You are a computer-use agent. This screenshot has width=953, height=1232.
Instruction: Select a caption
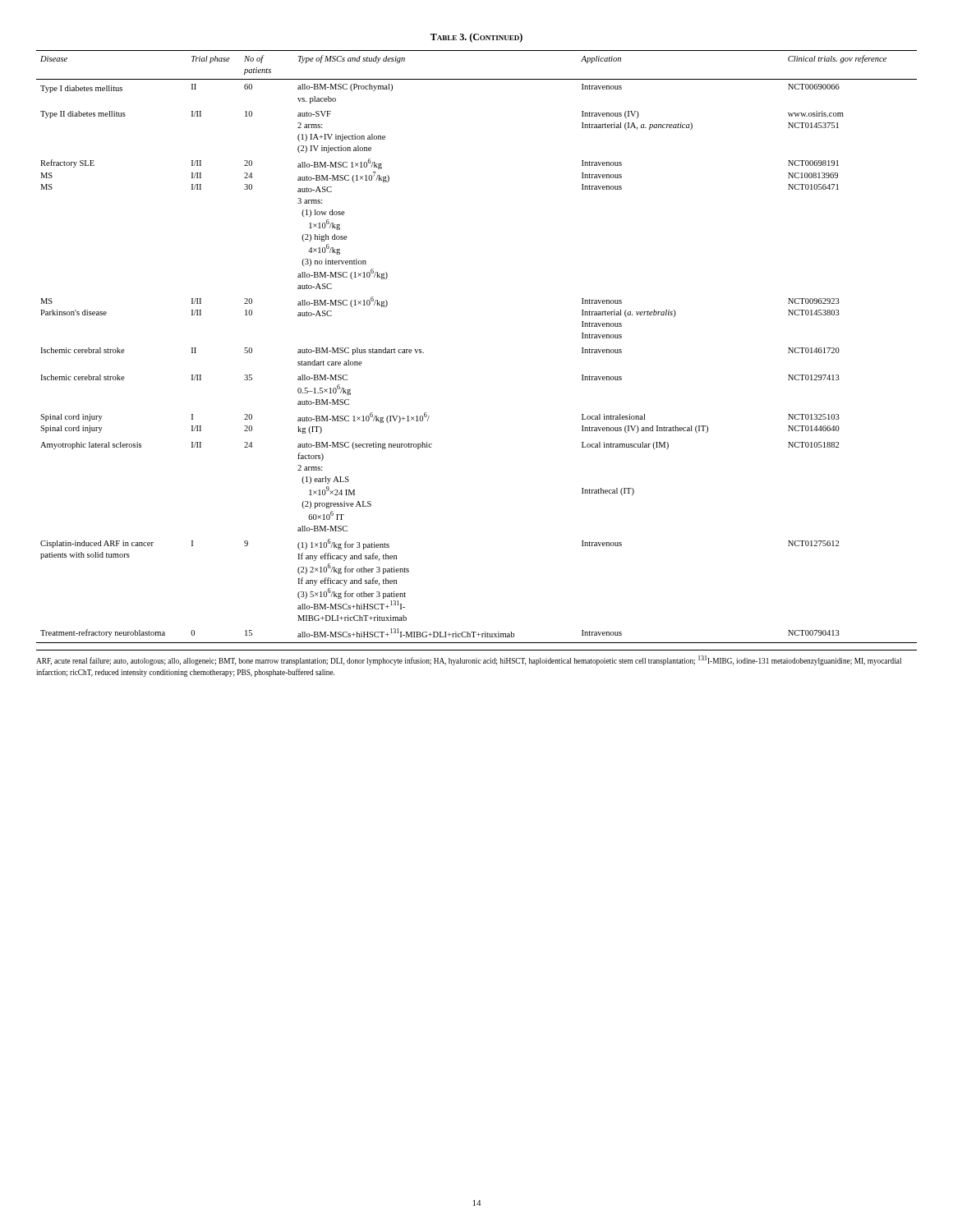(476, 37)
